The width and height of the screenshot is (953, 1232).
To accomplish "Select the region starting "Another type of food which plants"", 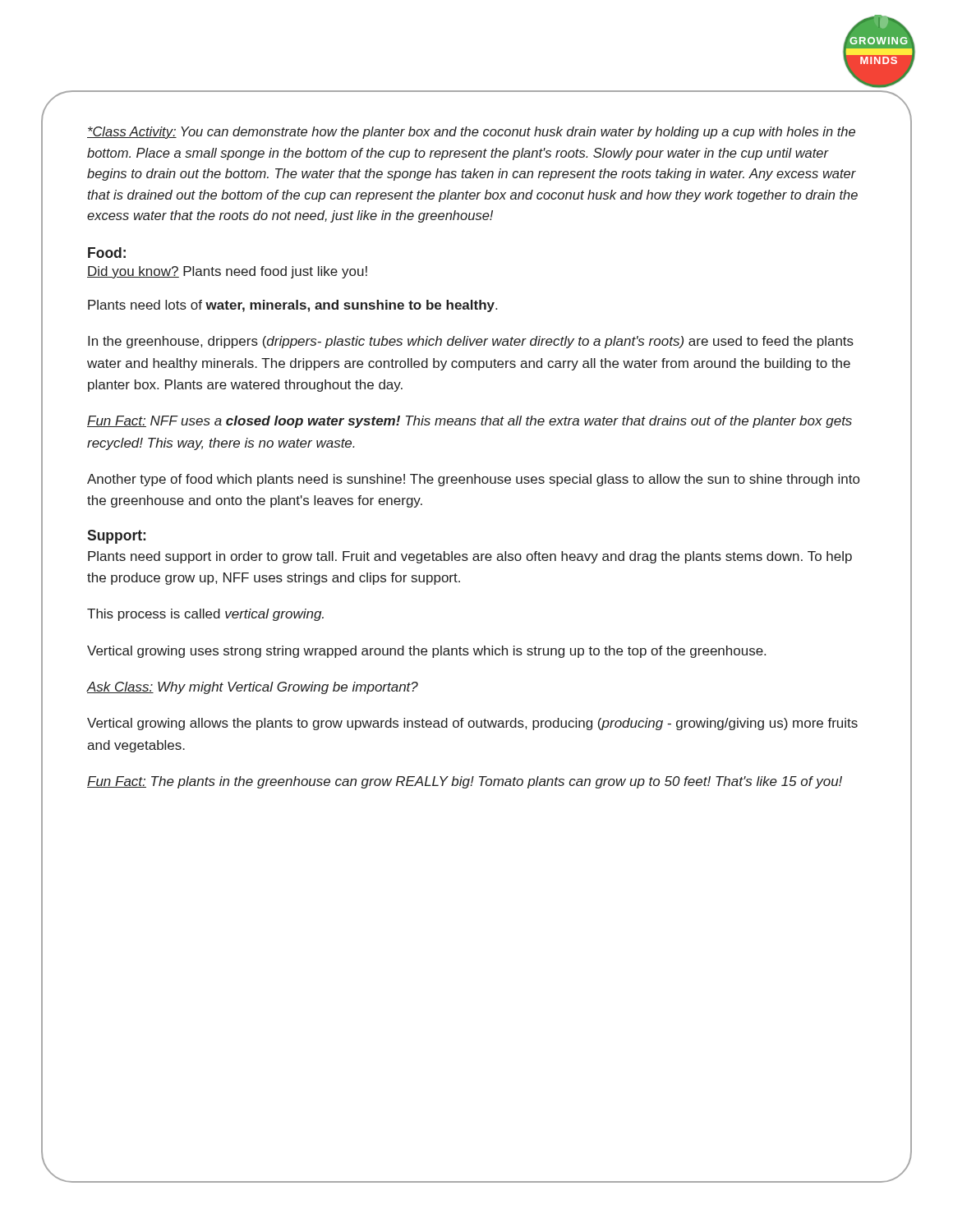I will tap(474, 490).
